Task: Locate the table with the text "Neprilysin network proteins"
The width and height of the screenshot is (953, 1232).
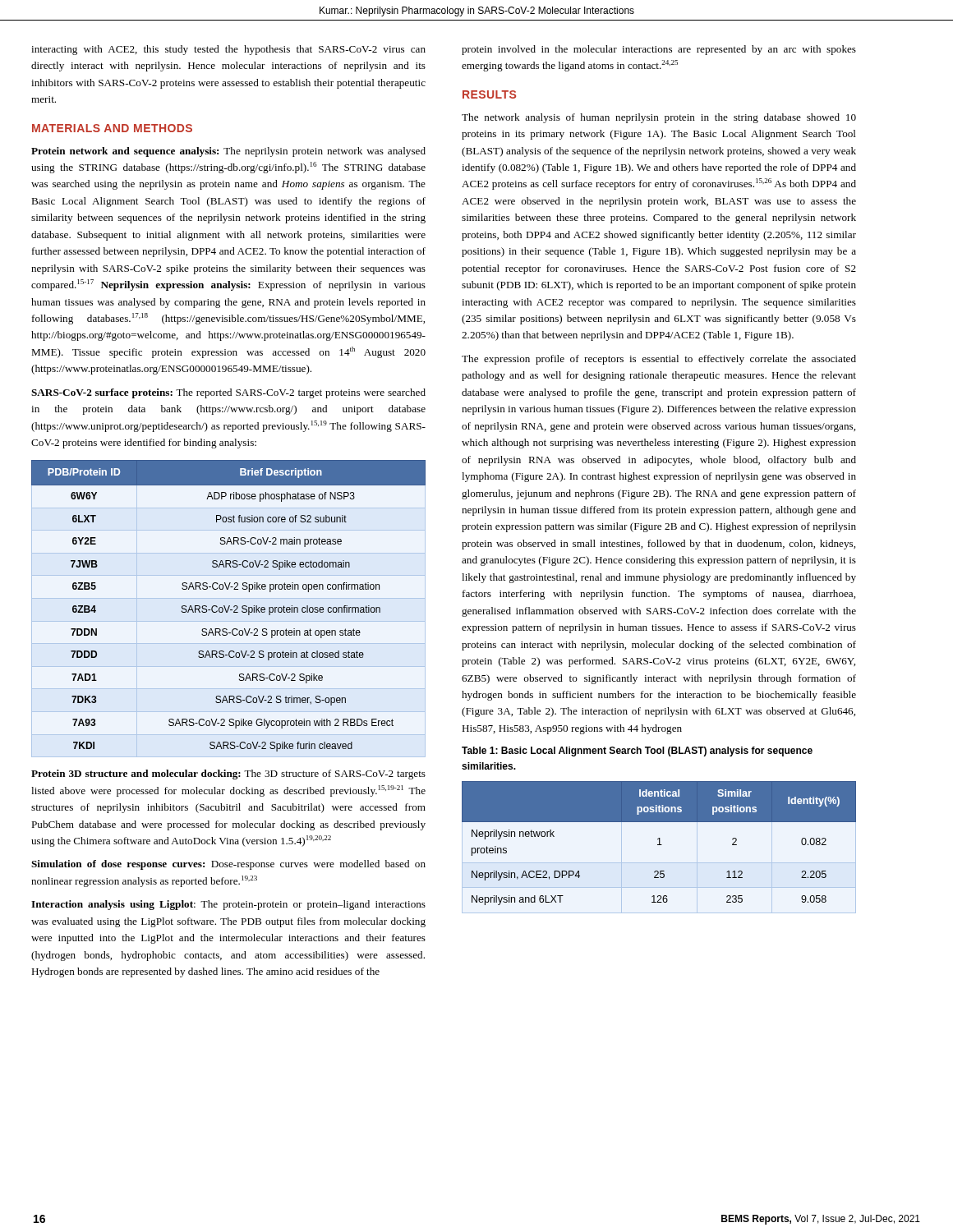Action: click(659, 847)
